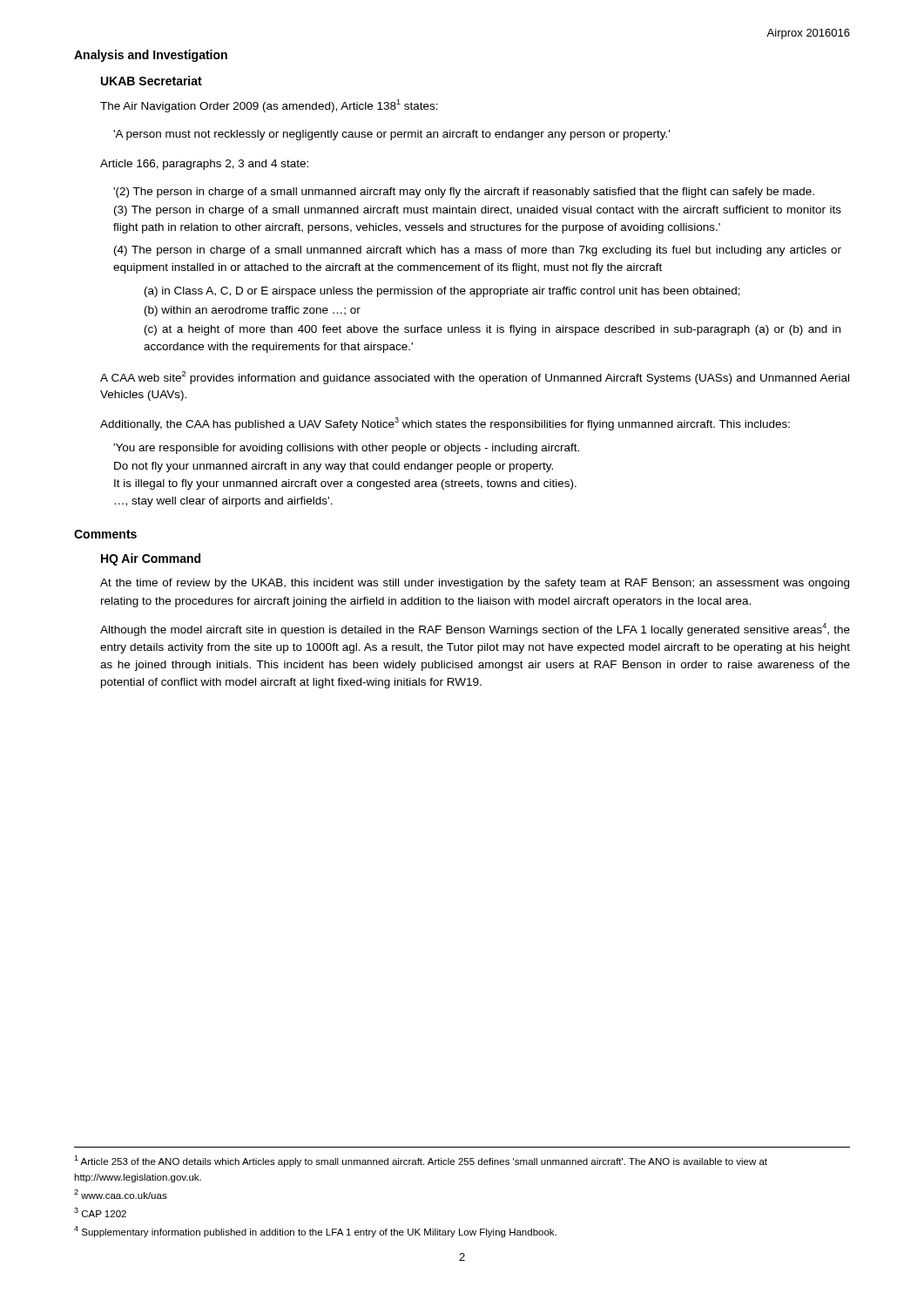The height and width of the screenshot is (1307, 924).
Task: Where is the passage that starts "The Air Navigation Order 2009 (as"?
Action: coord(269,105)
